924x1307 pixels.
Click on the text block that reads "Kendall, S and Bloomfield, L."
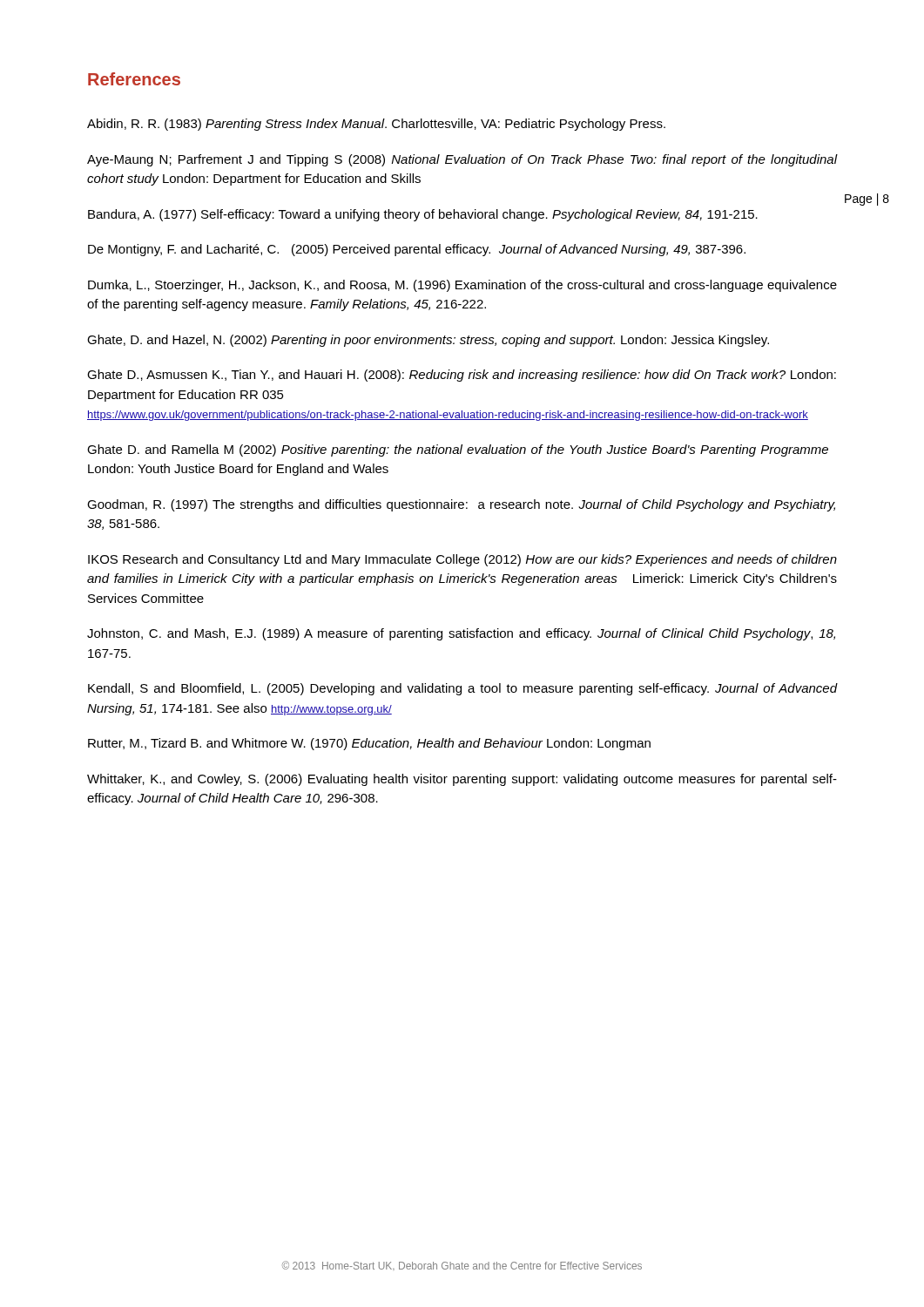[462, 698]
